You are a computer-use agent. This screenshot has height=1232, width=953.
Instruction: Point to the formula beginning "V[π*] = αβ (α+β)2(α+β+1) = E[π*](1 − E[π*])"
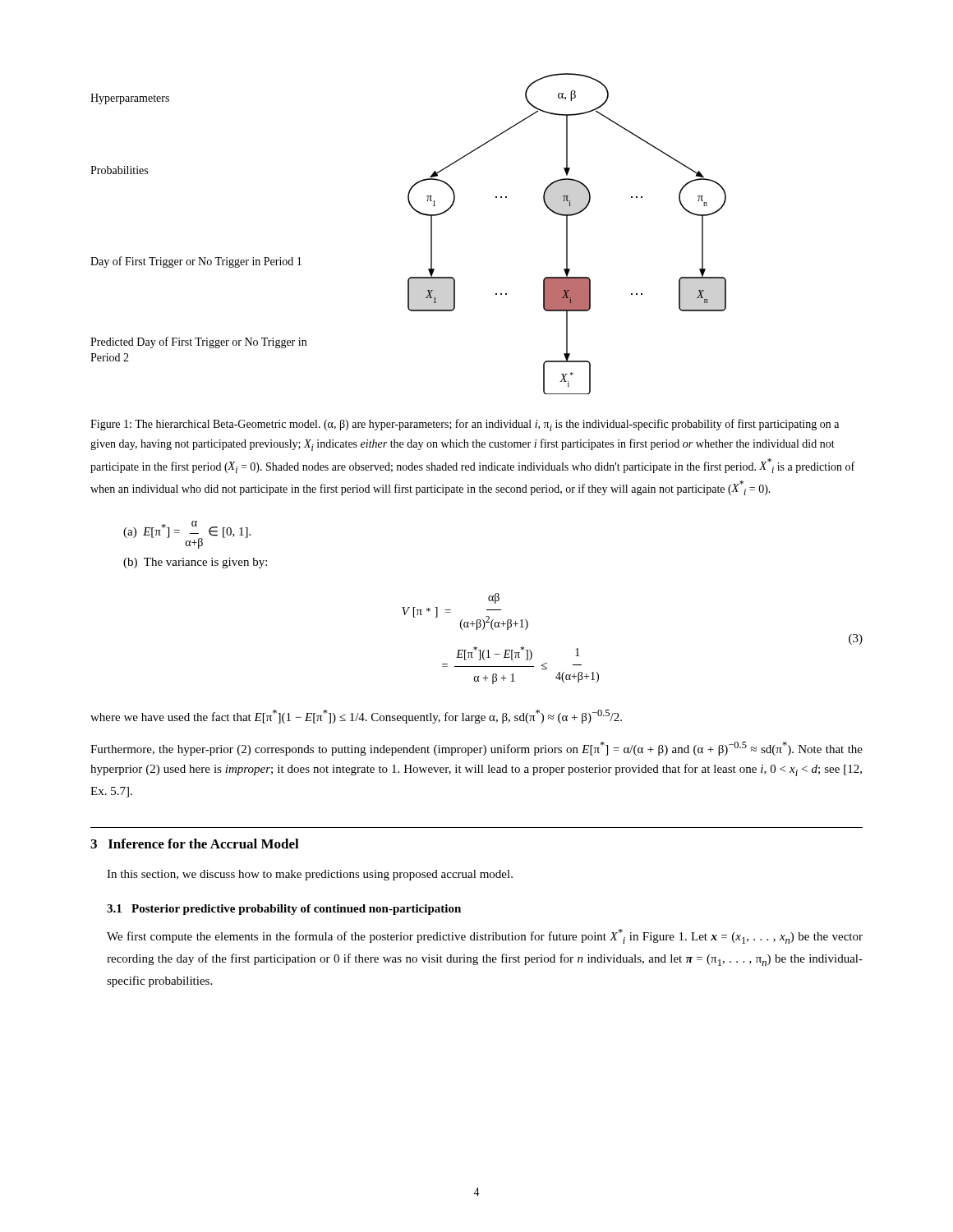click(494, 598)
